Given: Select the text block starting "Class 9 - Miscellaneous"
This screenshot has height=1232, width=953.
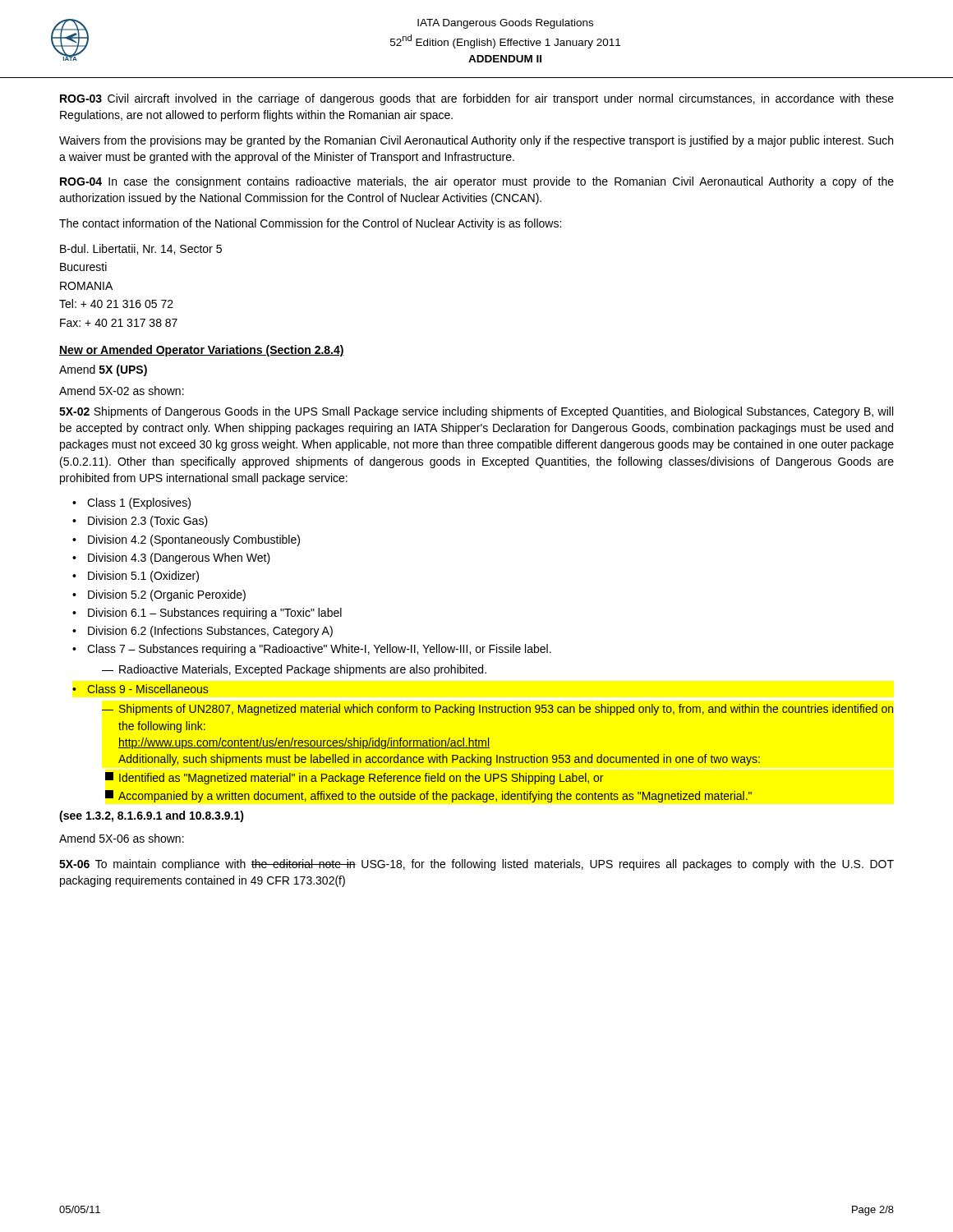Looking at the screenshot, I should pos(148,689).
